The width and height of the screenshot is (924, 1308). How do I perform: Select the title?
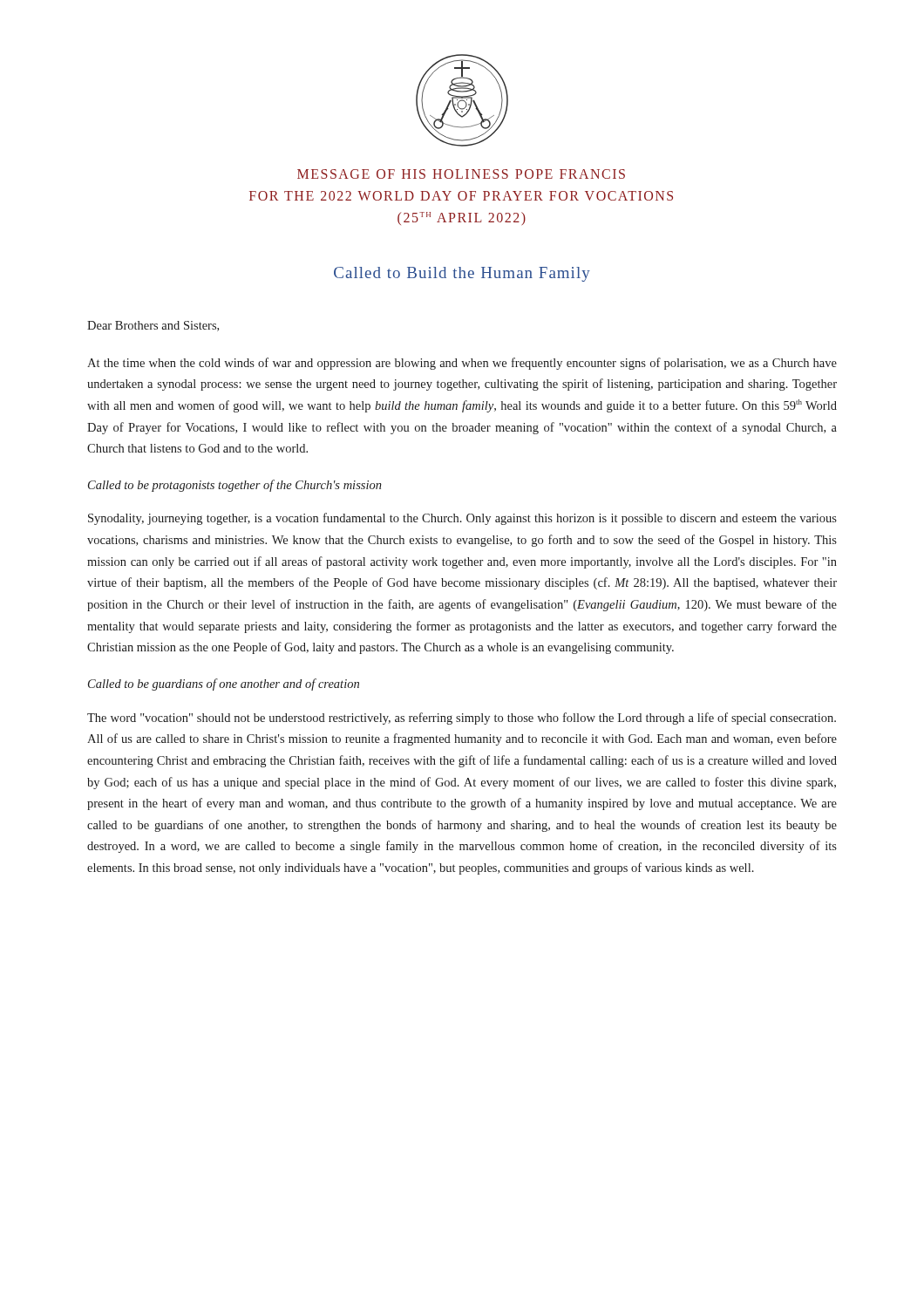(x=462, y=196)
